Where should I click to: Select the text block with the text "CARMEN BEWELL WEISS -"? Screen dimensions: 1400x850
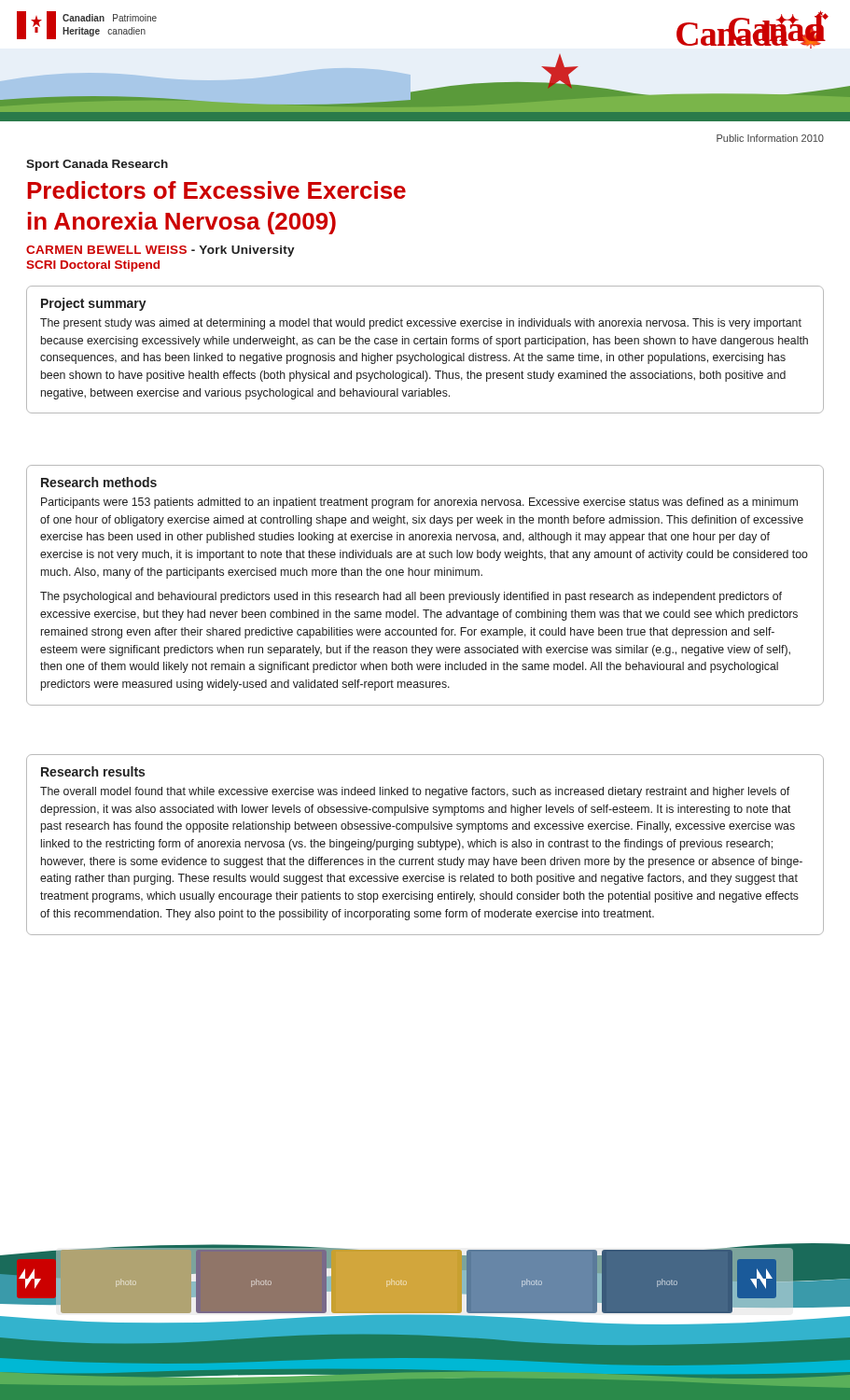160,251
